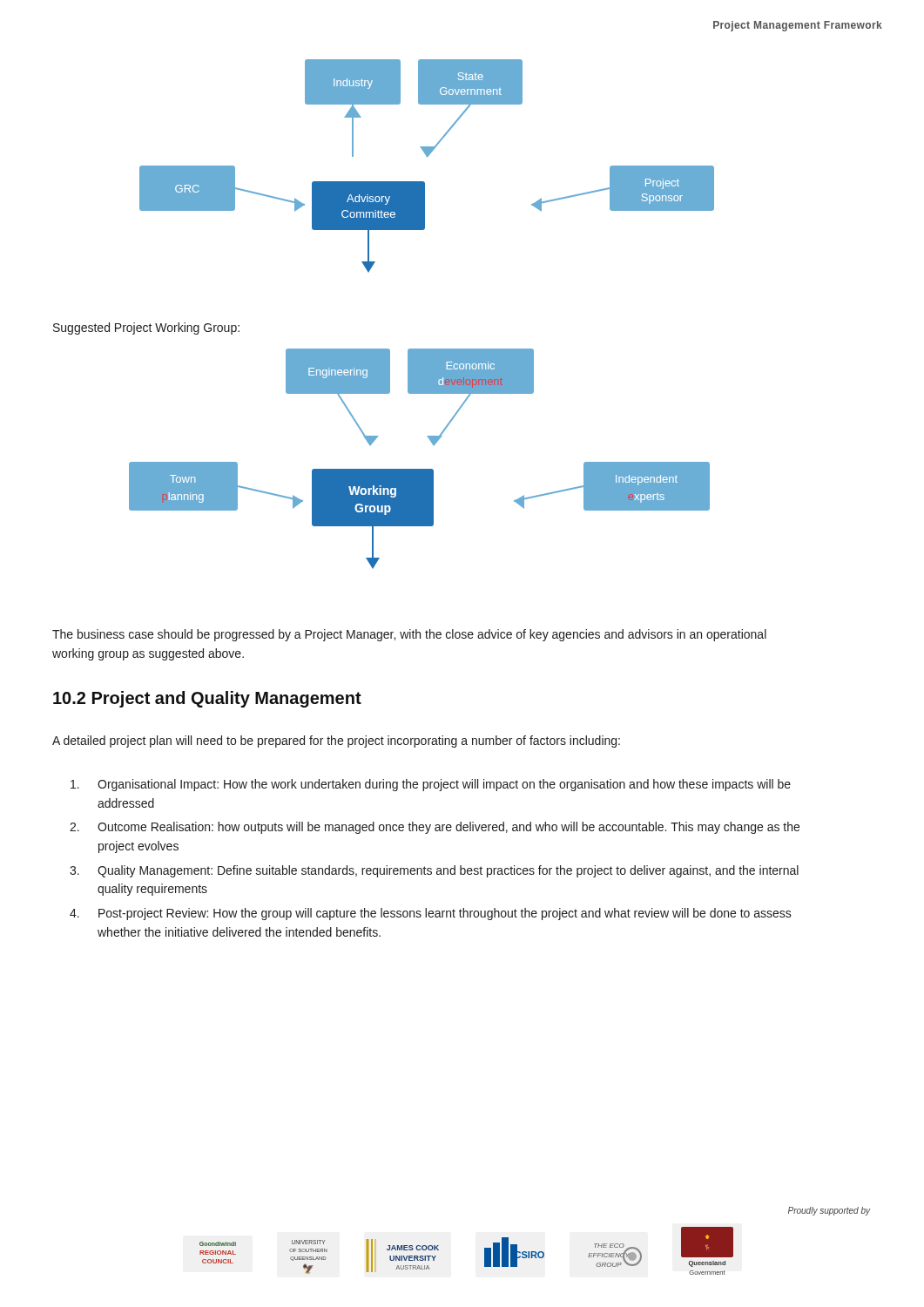Click on the block starting "Organisational Impact: How the work"
924x1307 pixels.
point(427,794)
